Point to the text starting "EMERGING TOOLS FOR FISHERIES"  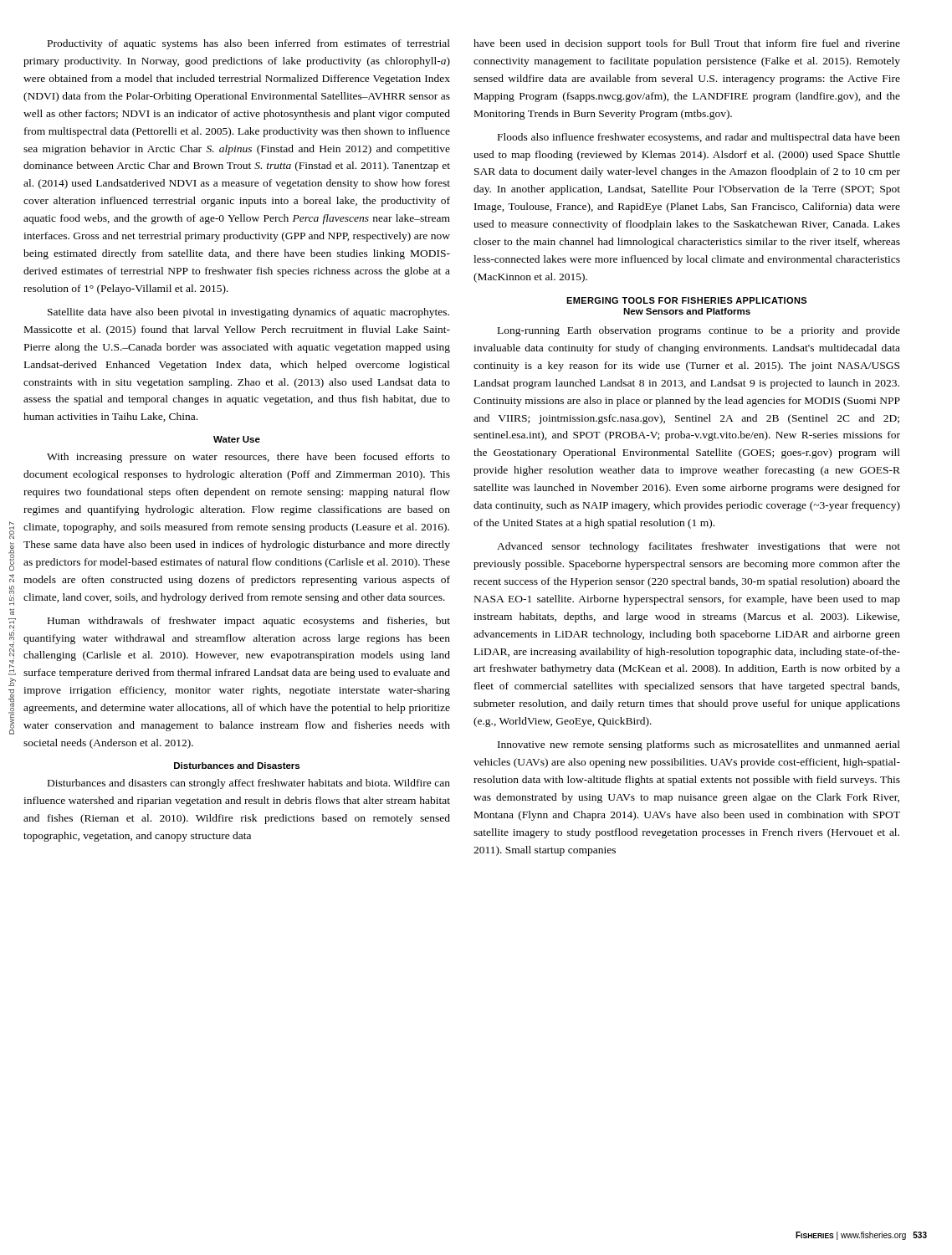(687, 300)
